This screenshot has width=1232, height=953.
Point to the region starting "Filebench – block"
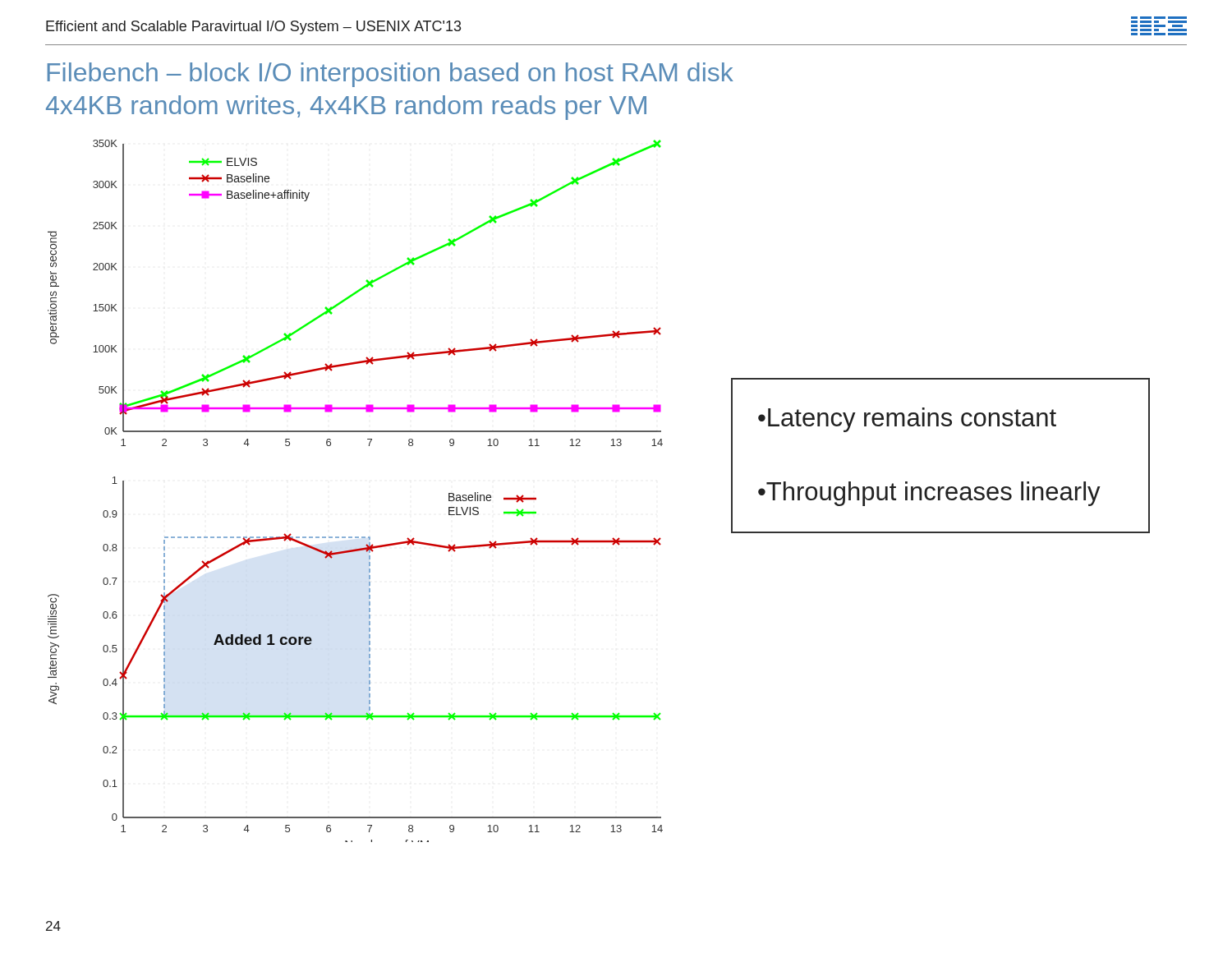(616, 89)
